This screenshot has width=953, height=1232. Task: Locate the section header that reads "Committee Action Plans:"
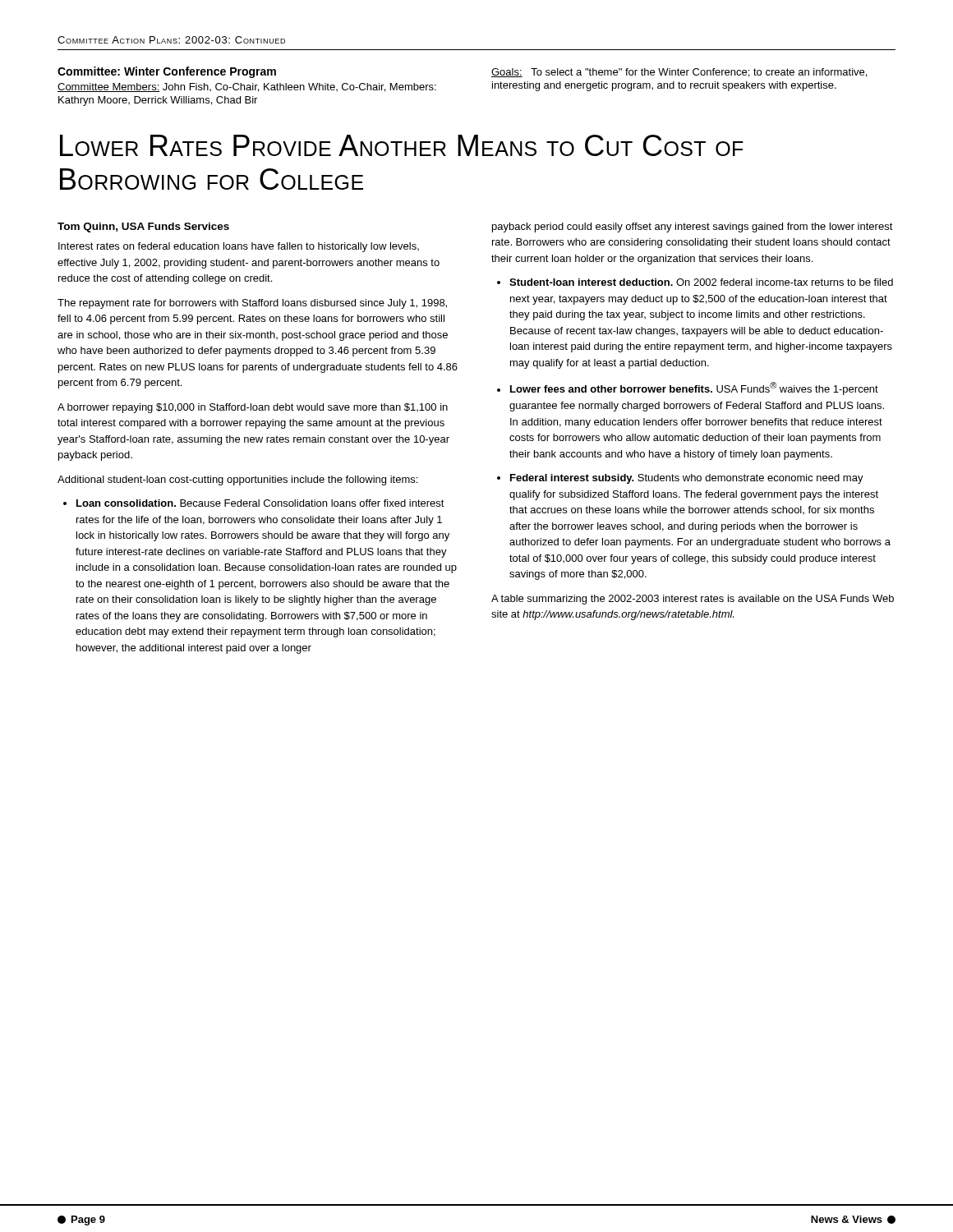tap(172, 40)
